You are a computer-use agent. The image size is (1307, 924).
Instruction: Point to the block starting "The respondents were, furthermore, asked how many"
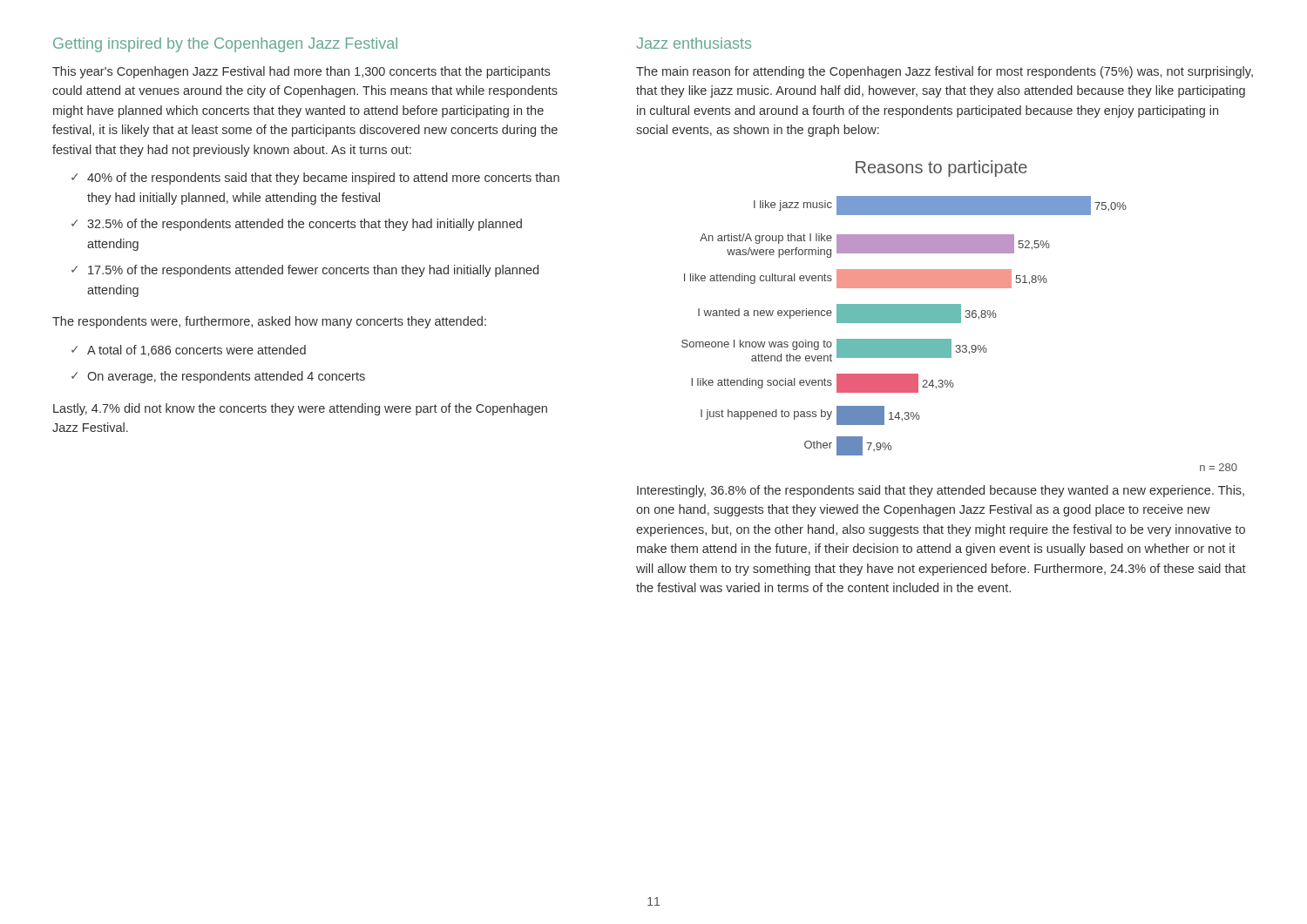click(x=270, y=322)
